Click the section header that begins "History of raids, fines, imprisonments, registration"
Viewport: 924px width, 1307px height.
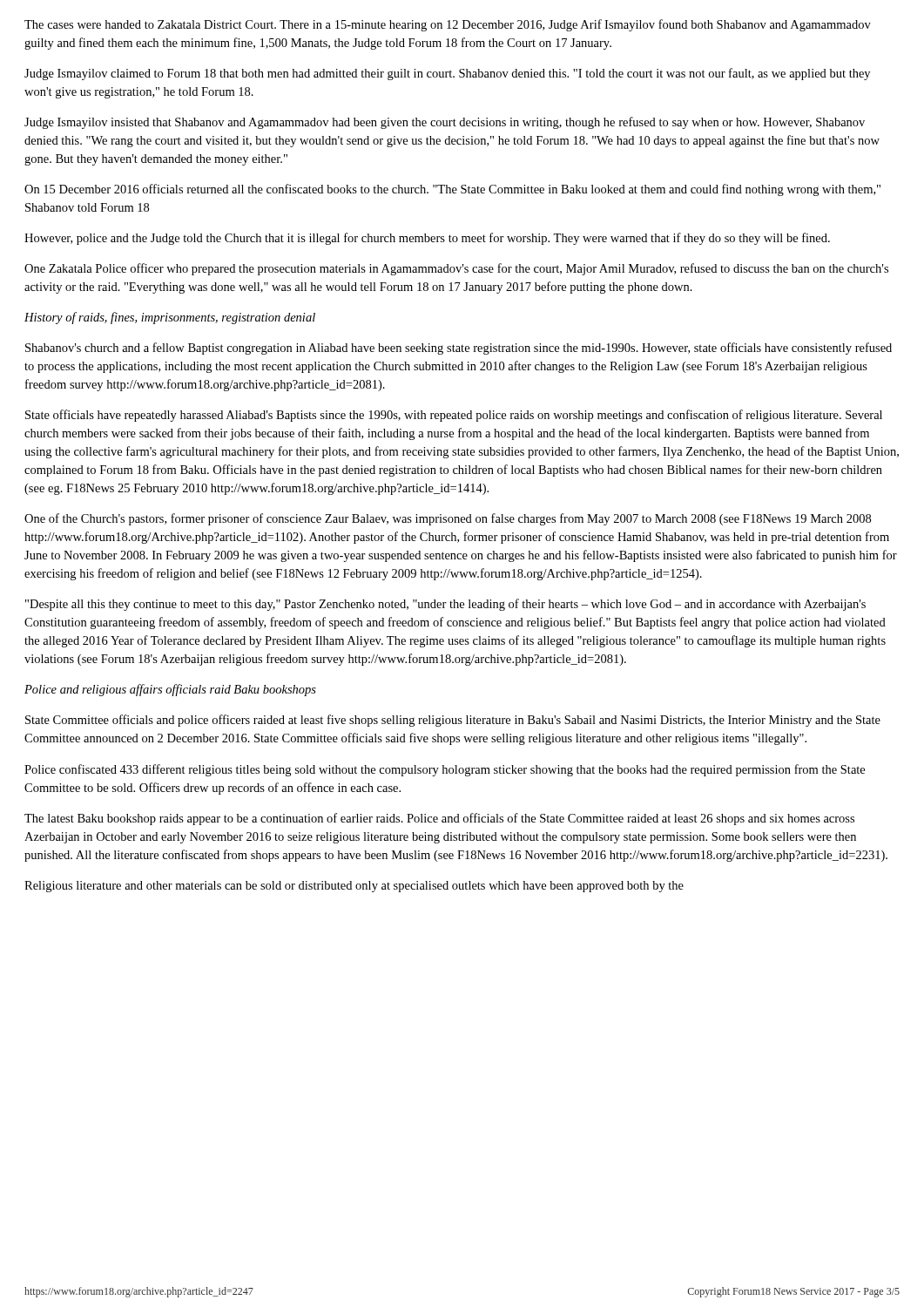(170, 317)
